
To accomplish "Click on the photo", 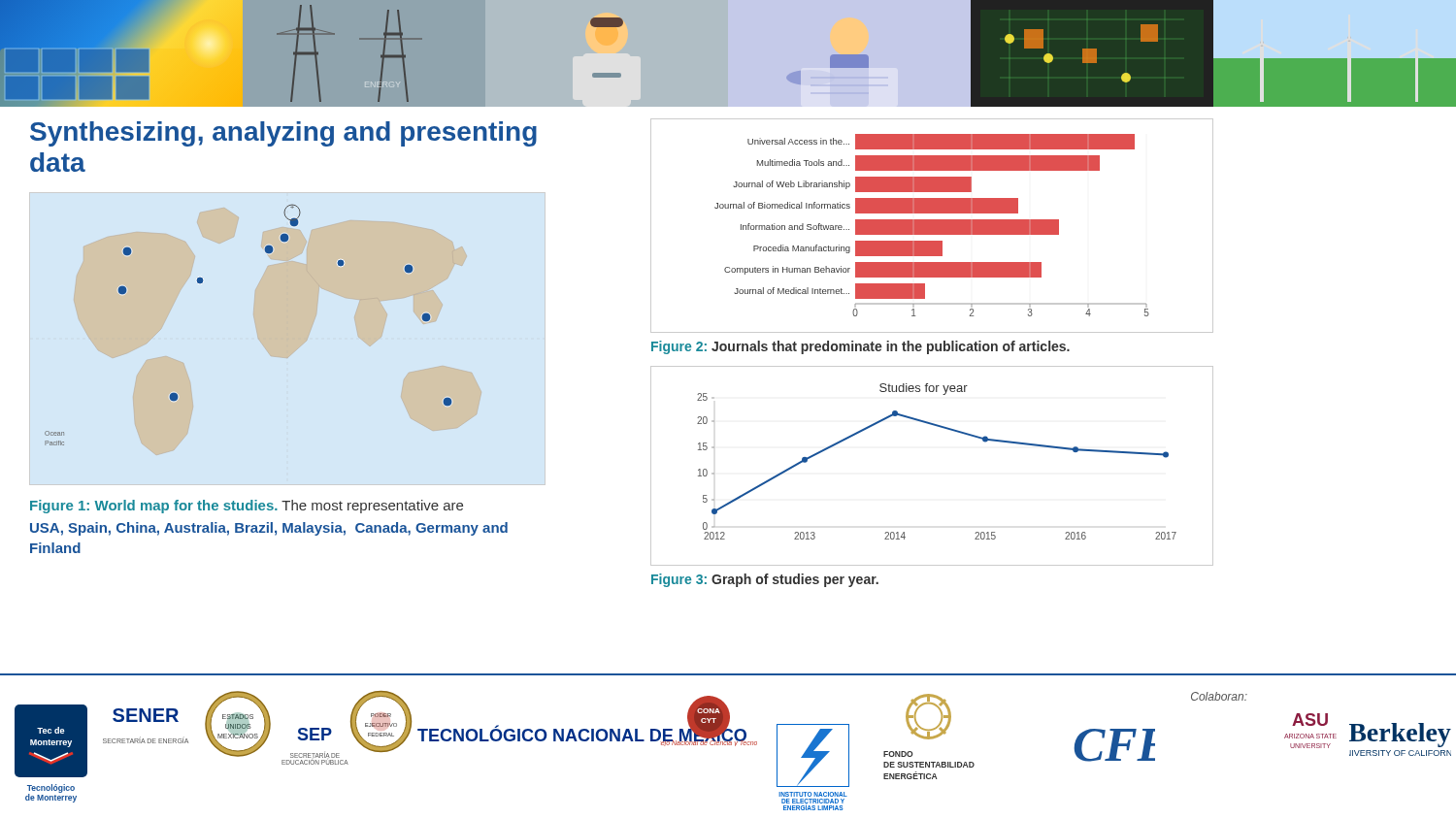I will (x=728, y=53).
